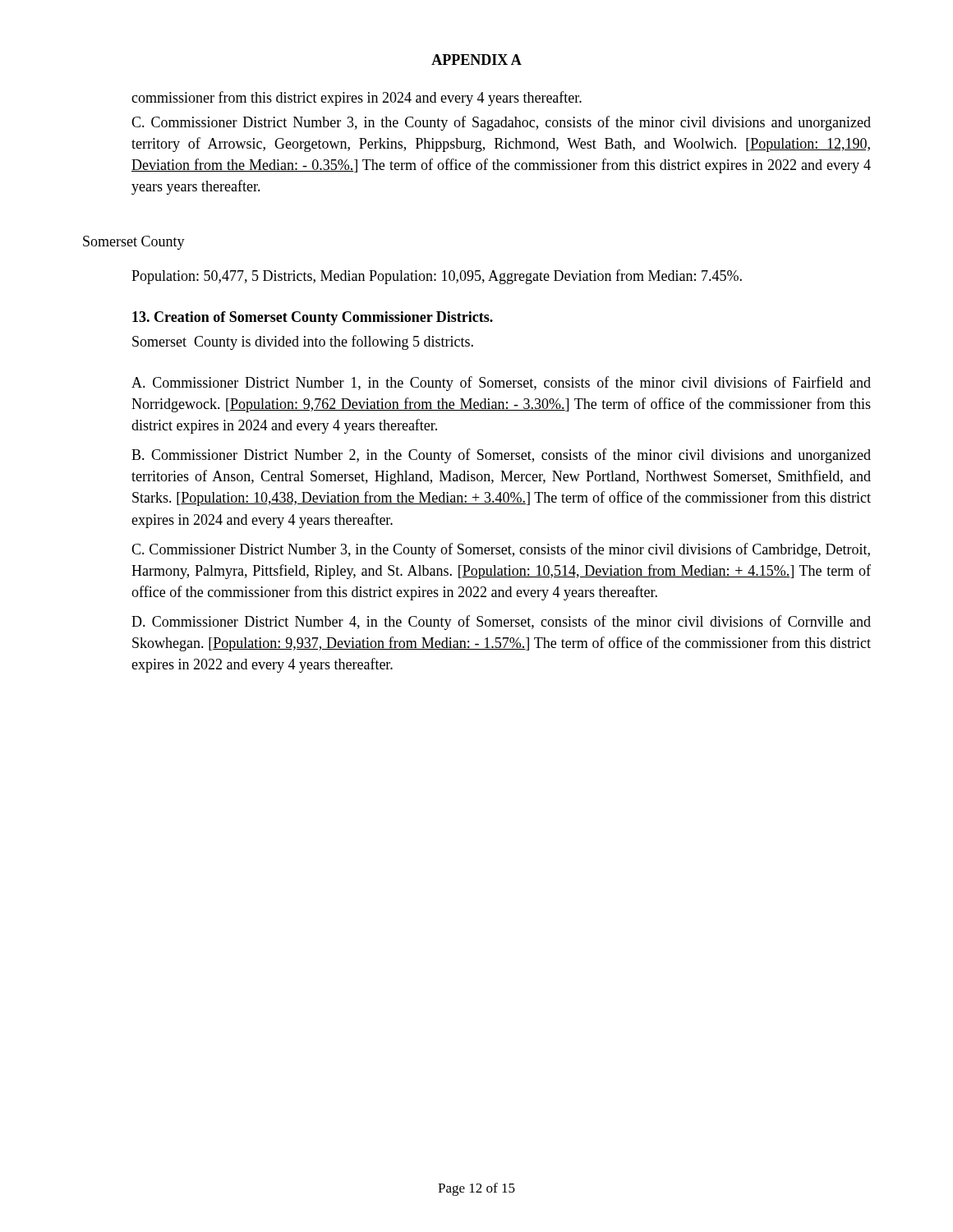This screenshot has height=1232, width=953.
Task: Find the text block that says "Somerset County is divided into the"
Action: tap(303, 342)
